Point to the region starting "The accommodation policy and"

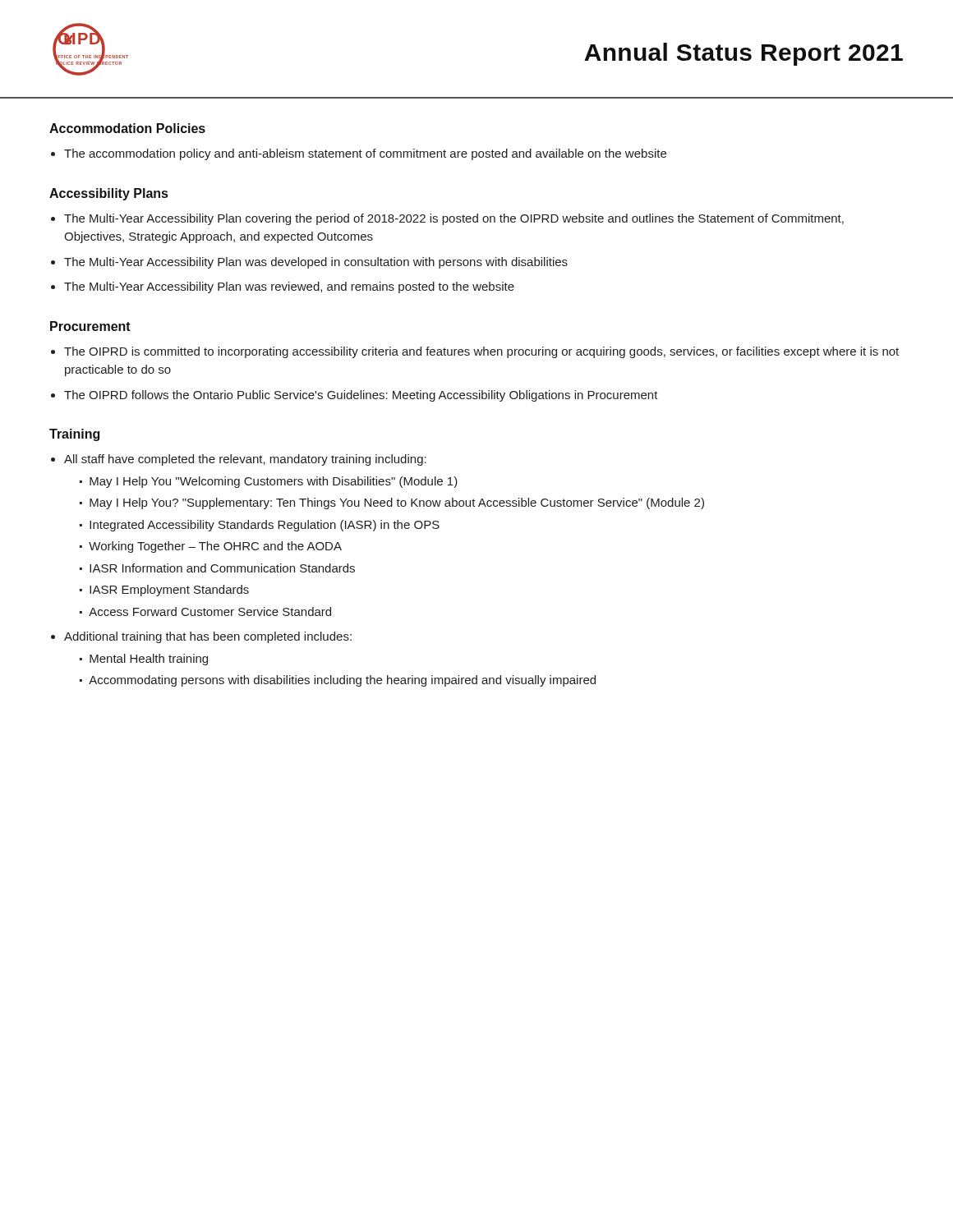484,154
